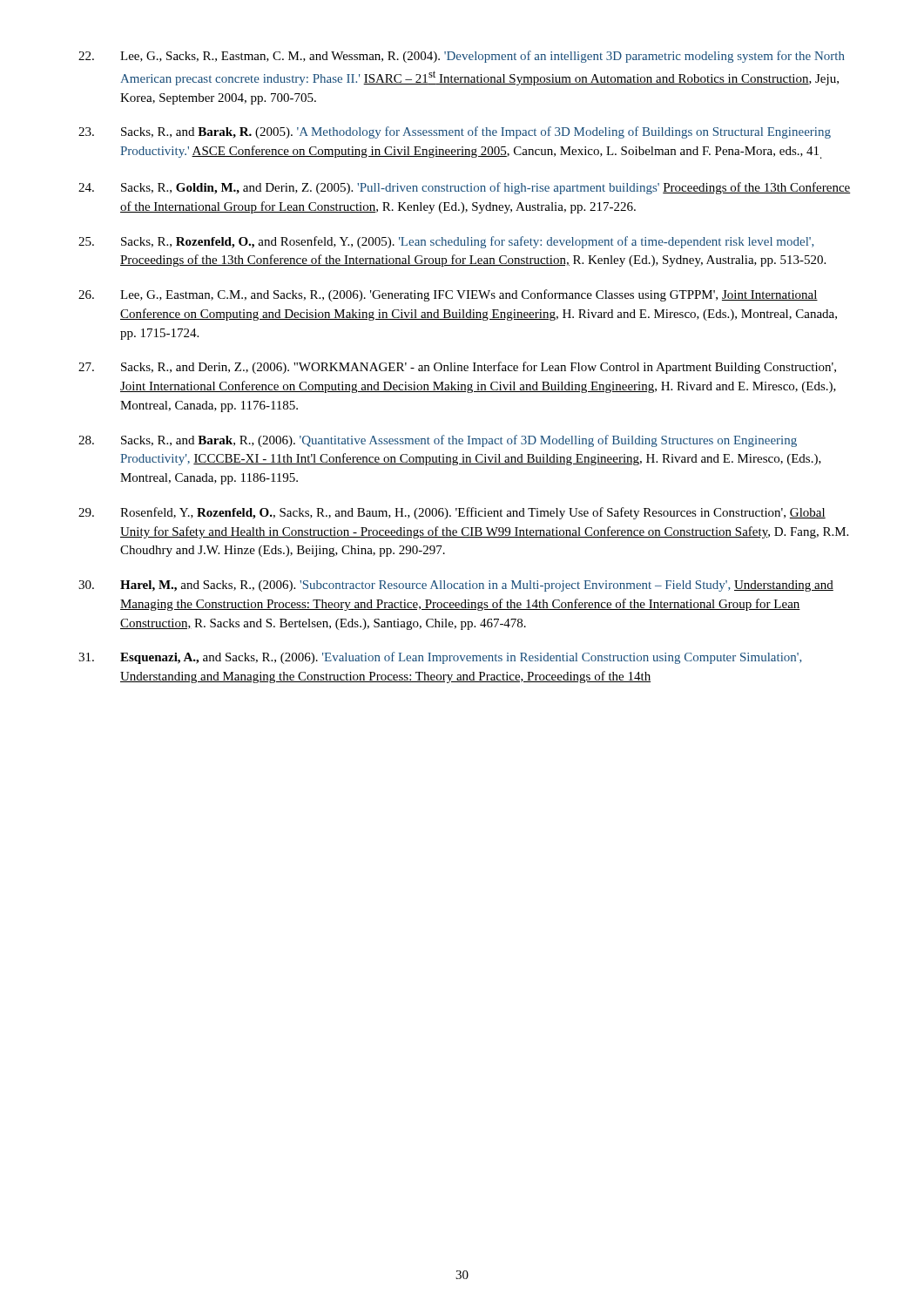This screenshot has width=924, height=1307.
Task: Click on the list item containing "27. Sacks, R., and"
Action: 466,387
